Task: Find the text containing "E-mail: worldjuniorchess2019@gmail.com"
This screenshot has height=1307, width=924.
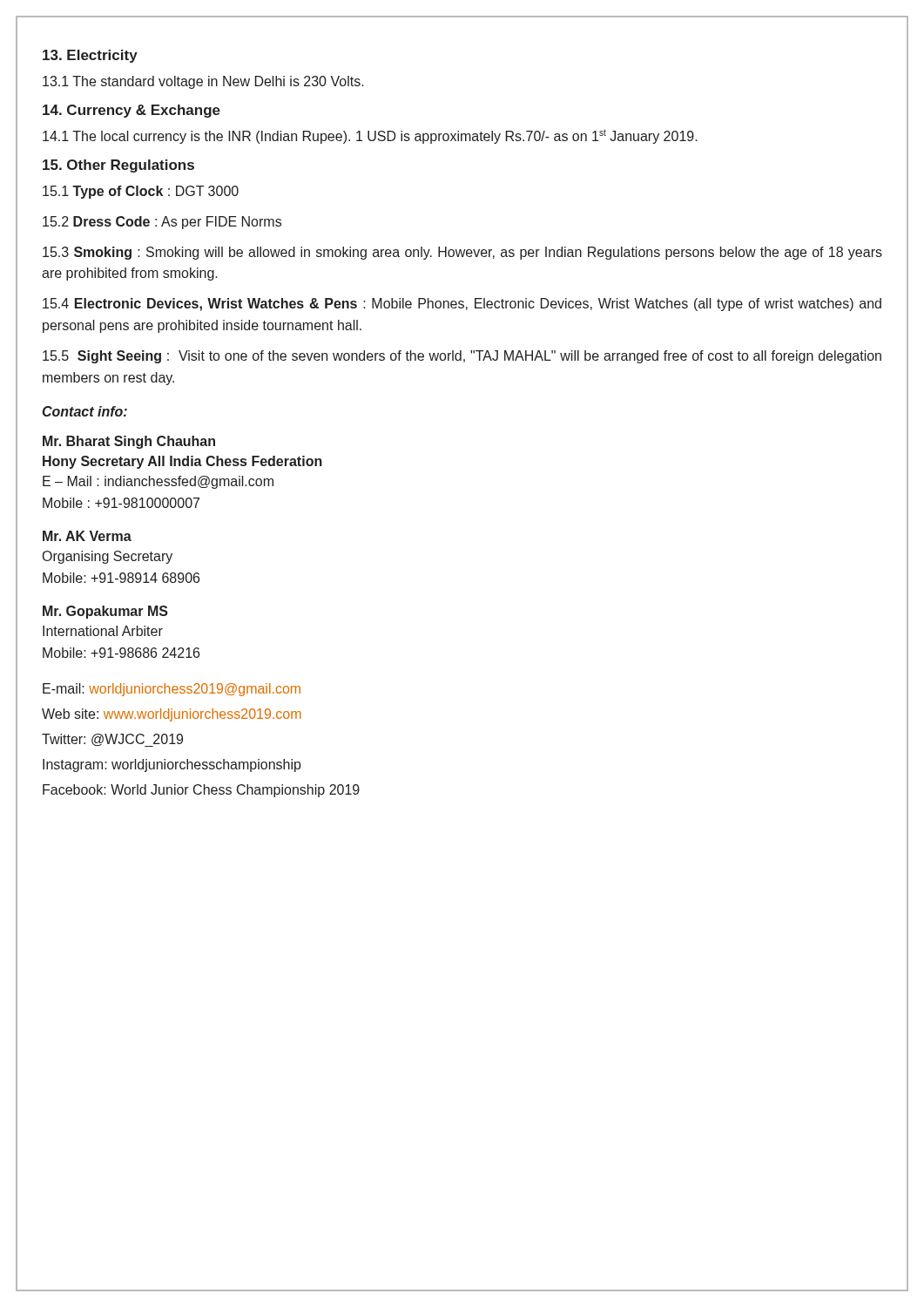Action: pyautogui.click(x=172, y=688)
